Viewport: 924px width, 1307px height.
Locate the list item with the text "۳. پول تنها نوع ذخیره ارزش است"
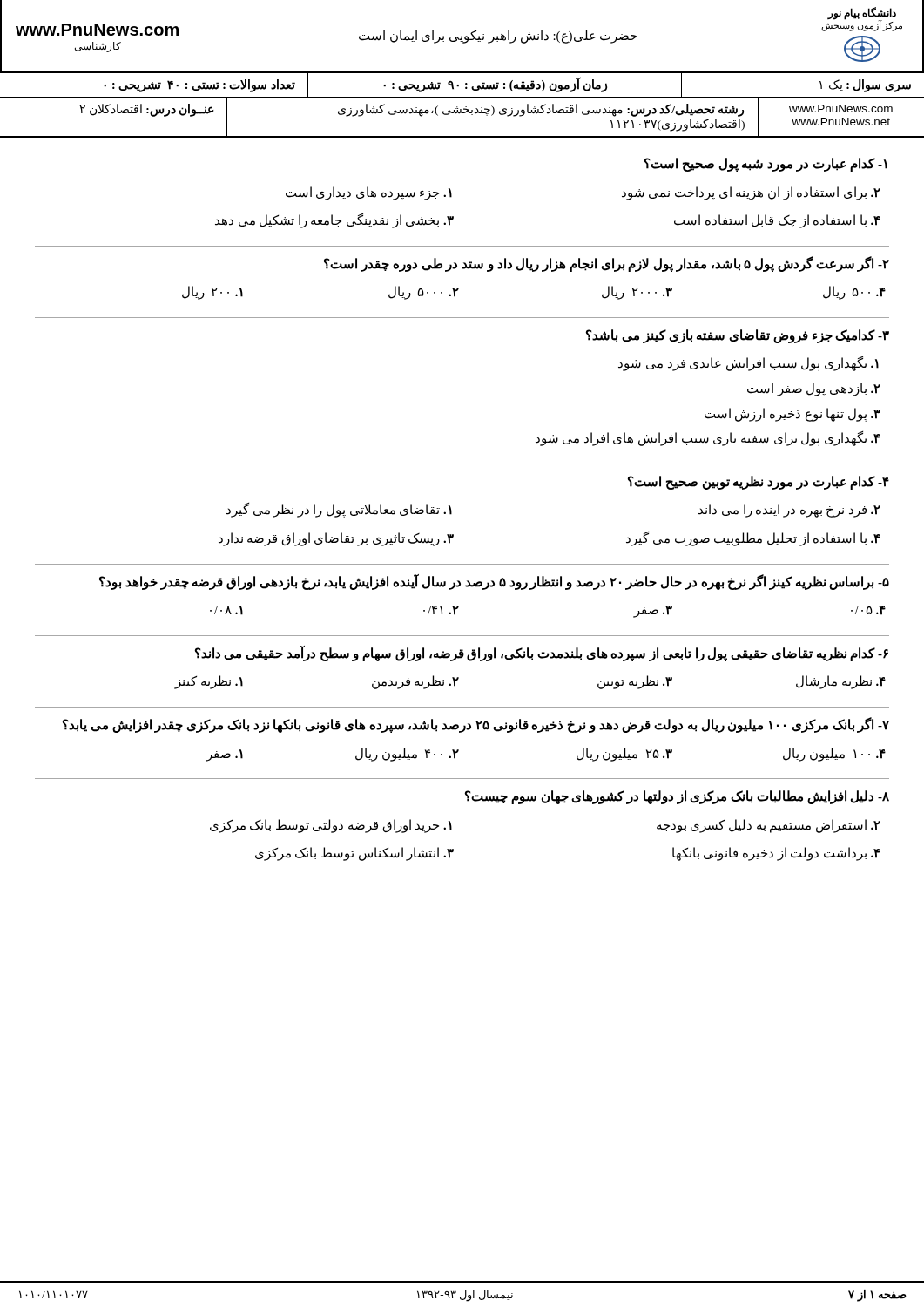click(x=792, y=414)
